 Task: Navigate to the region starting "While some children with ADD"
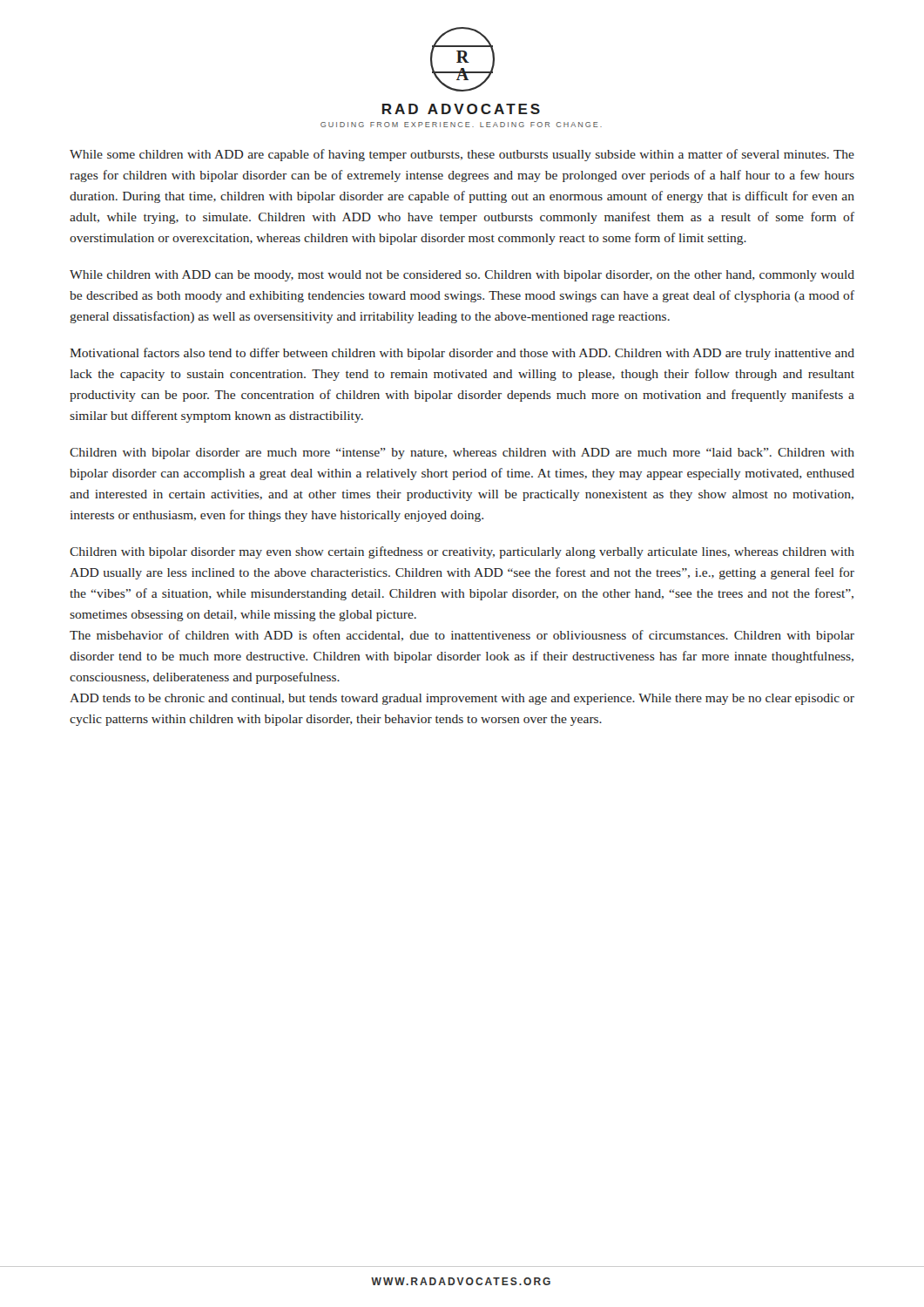(x=462, y=196)
